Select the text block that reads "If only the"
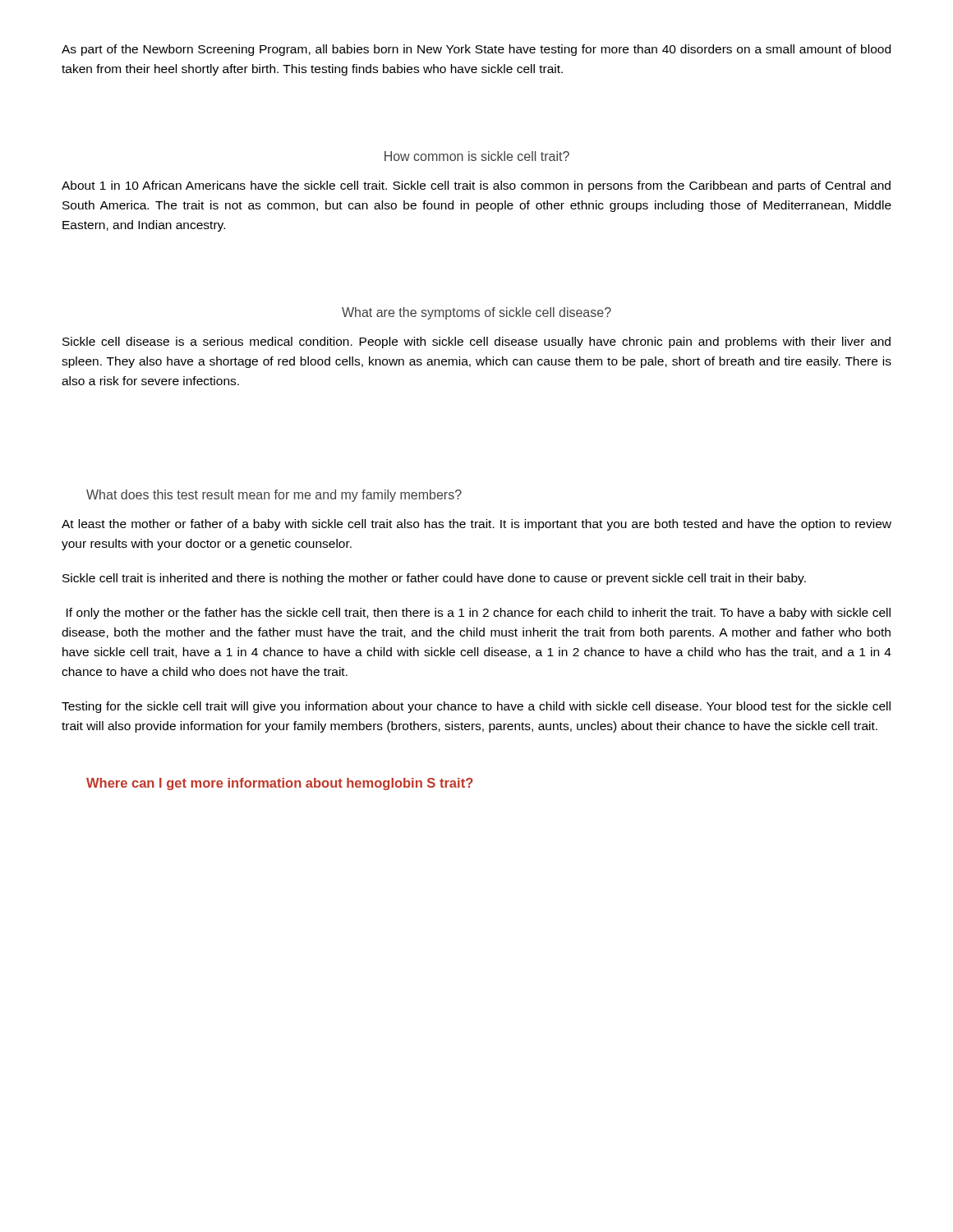The width and height of the screenshot is (953, 1232). 476,642
